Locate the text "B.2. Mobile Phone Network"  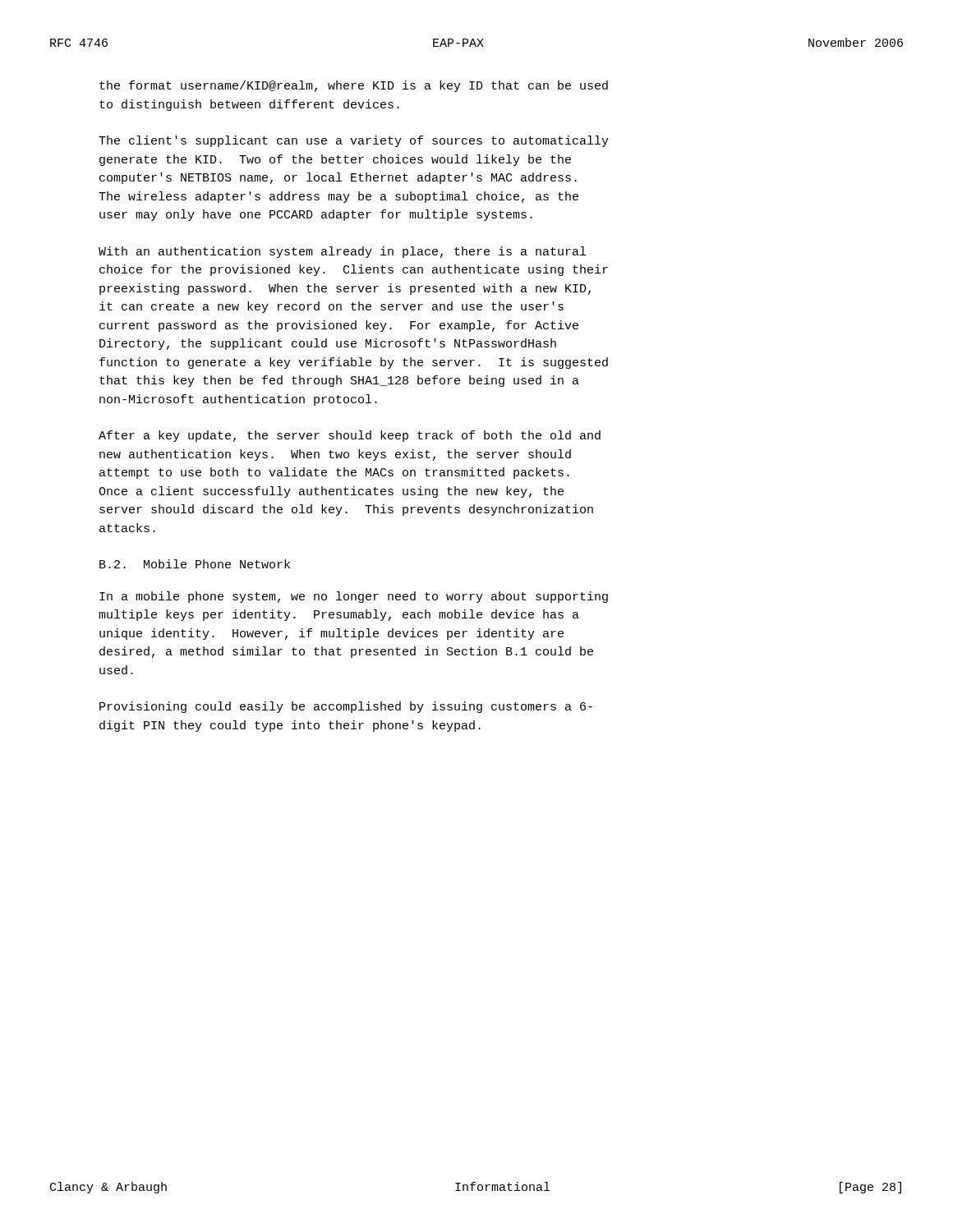[195, 565]
